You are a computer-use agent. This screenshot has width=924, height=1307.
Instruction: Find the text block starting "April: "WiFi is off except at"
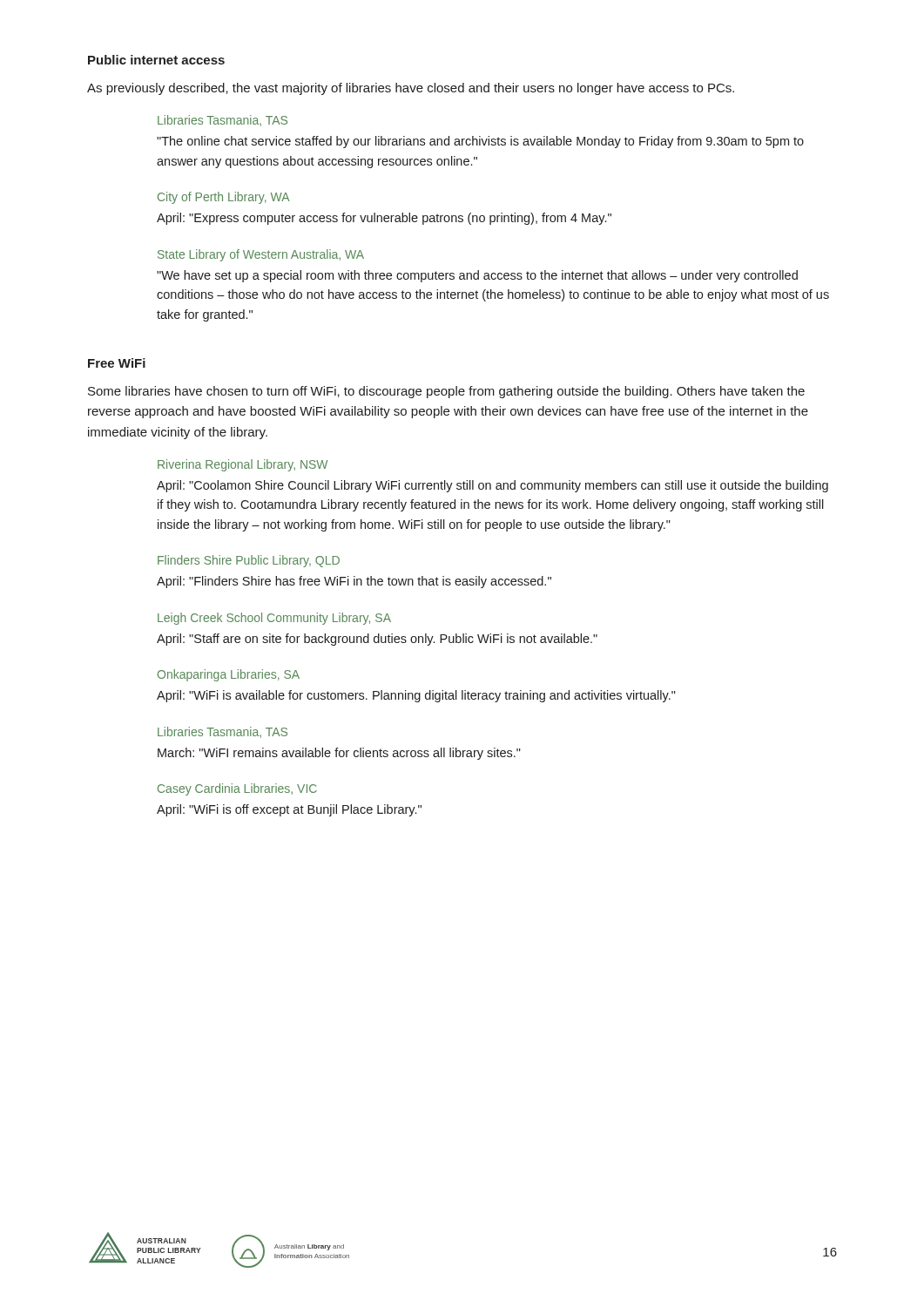[x=289, y=810]
